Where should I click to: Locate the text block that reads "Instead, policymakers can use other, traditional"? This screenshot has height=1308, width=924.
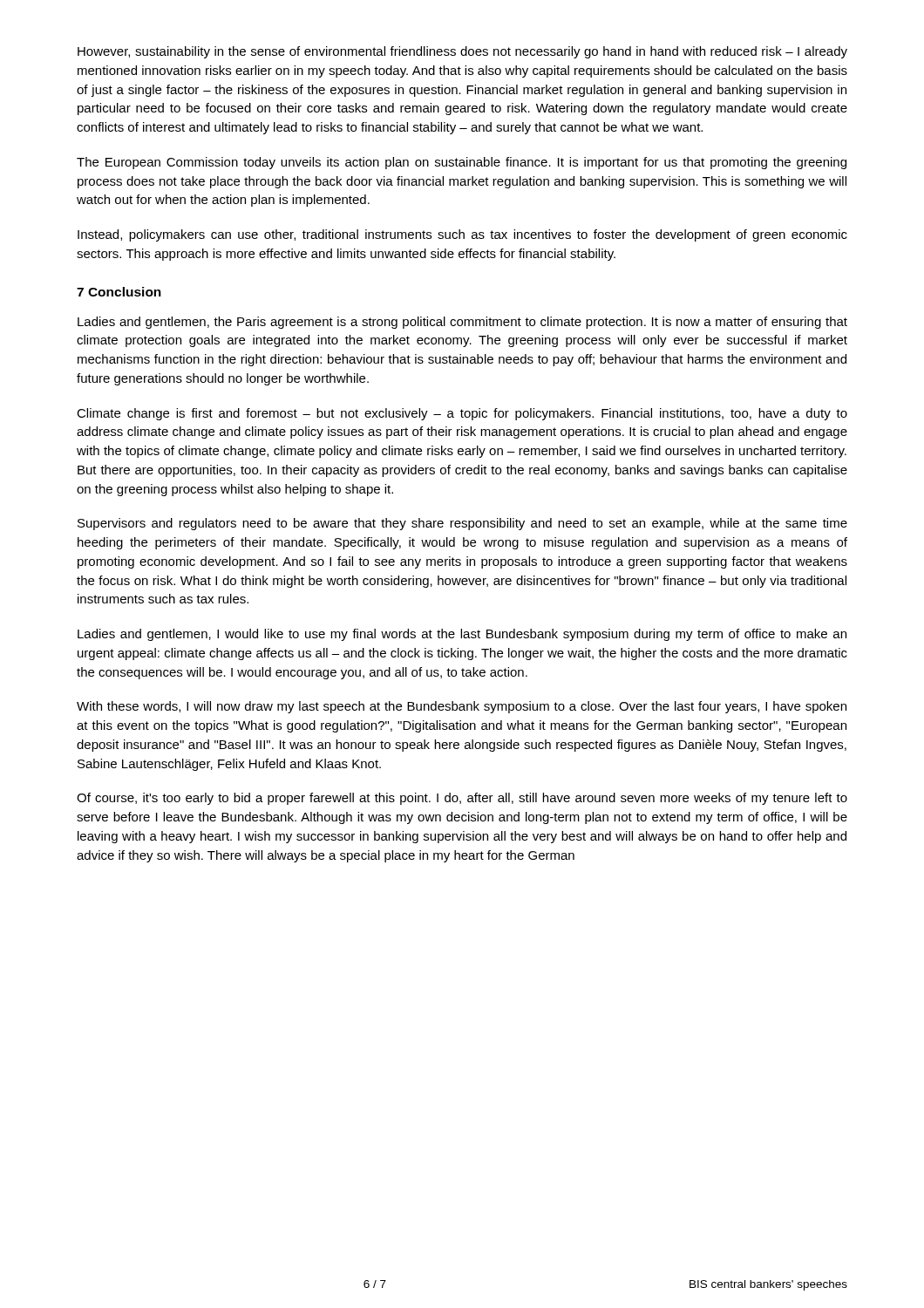[462, 244]
